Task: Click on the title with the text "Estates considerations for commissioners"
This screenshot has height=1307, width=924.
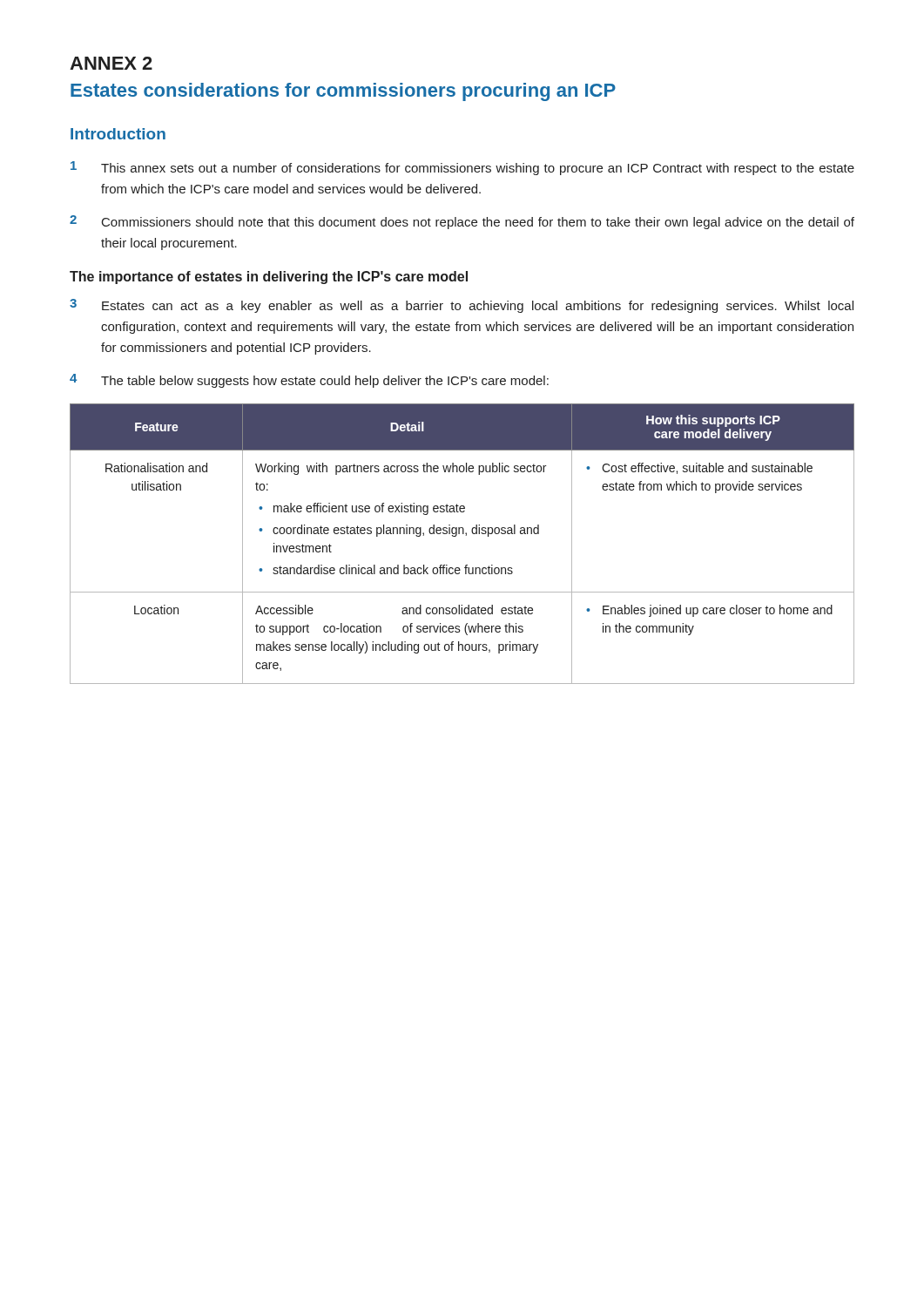Action: (343, 90)
